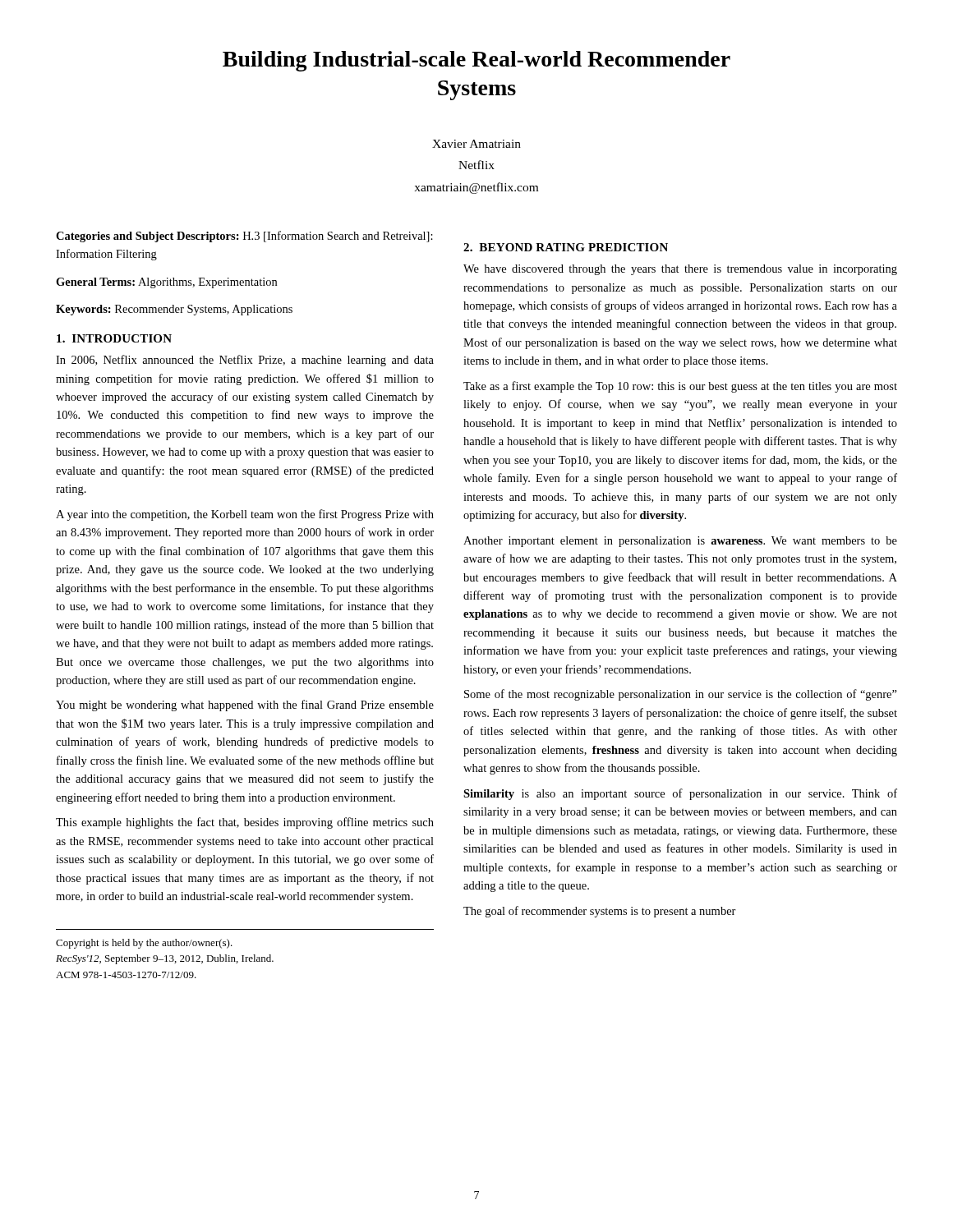The image size is (953, 1232).
Task: Select the text block that says "In 2006, Netflix announced the"
Action: tap(245, 424)
